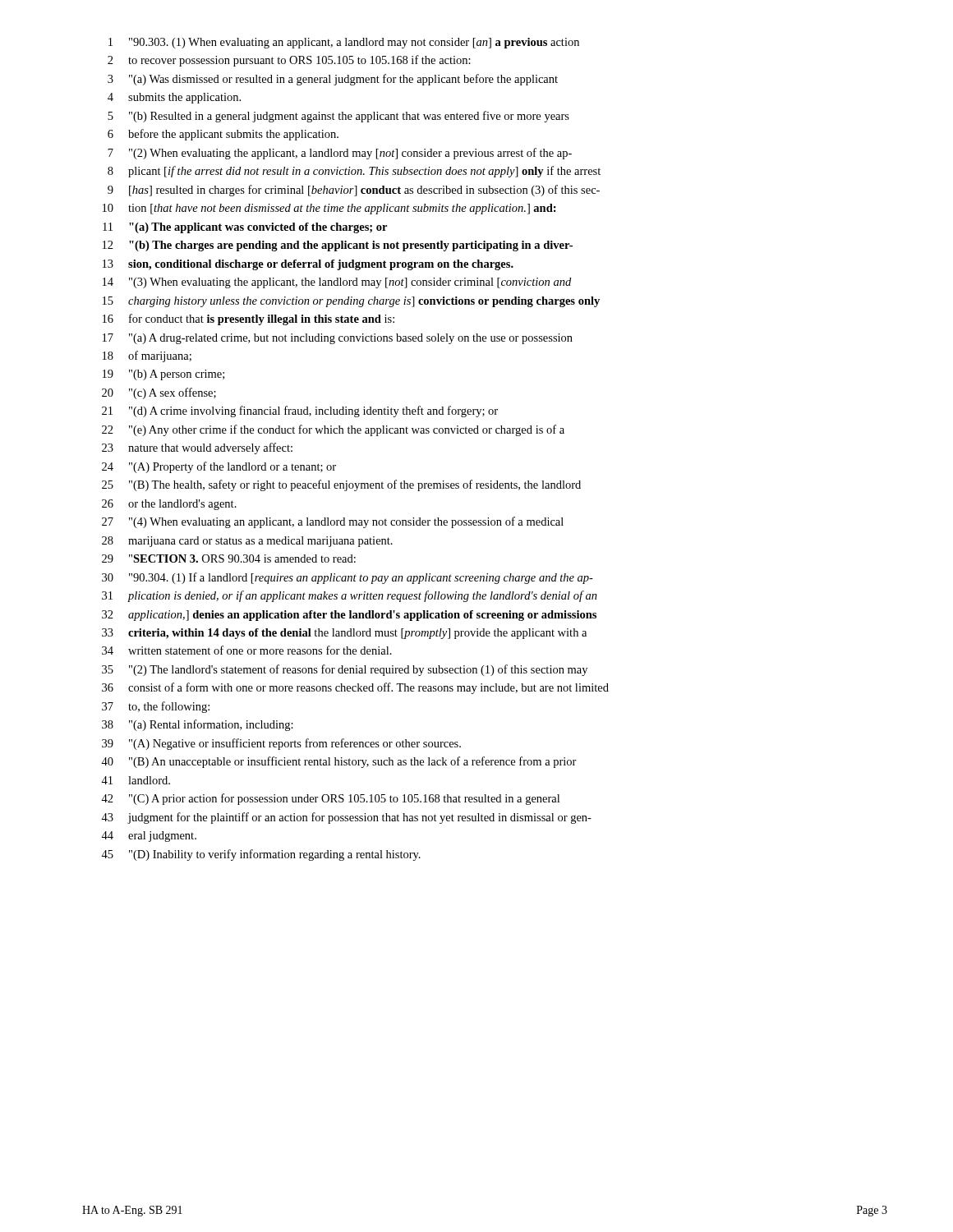
Task: Click on the list item that says "20 "(c) A sex offense;"
Action: click(159, 393)
